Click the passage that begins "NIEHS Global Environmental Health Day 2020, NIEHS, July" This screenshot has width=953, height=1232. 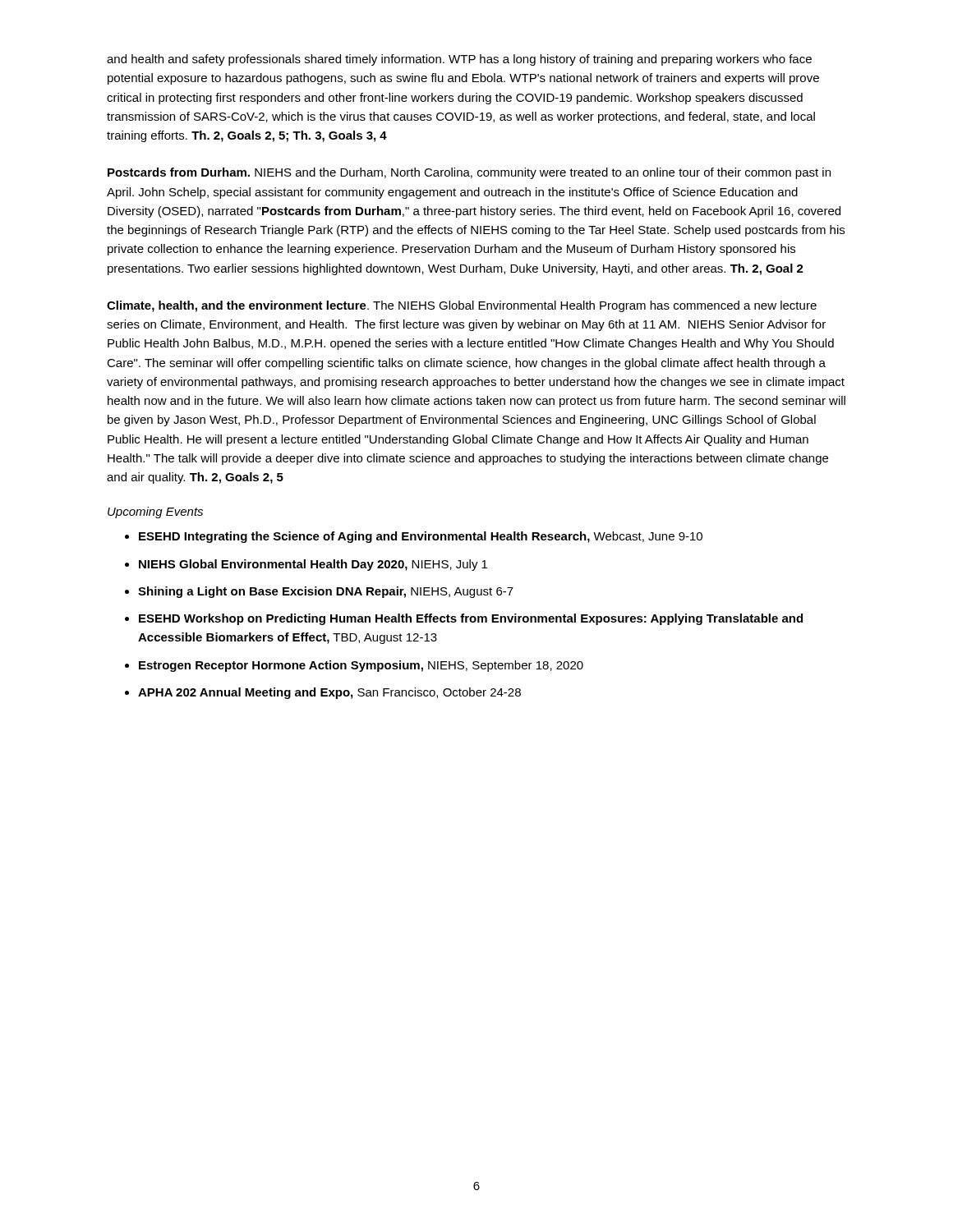(x=313, y=563)
